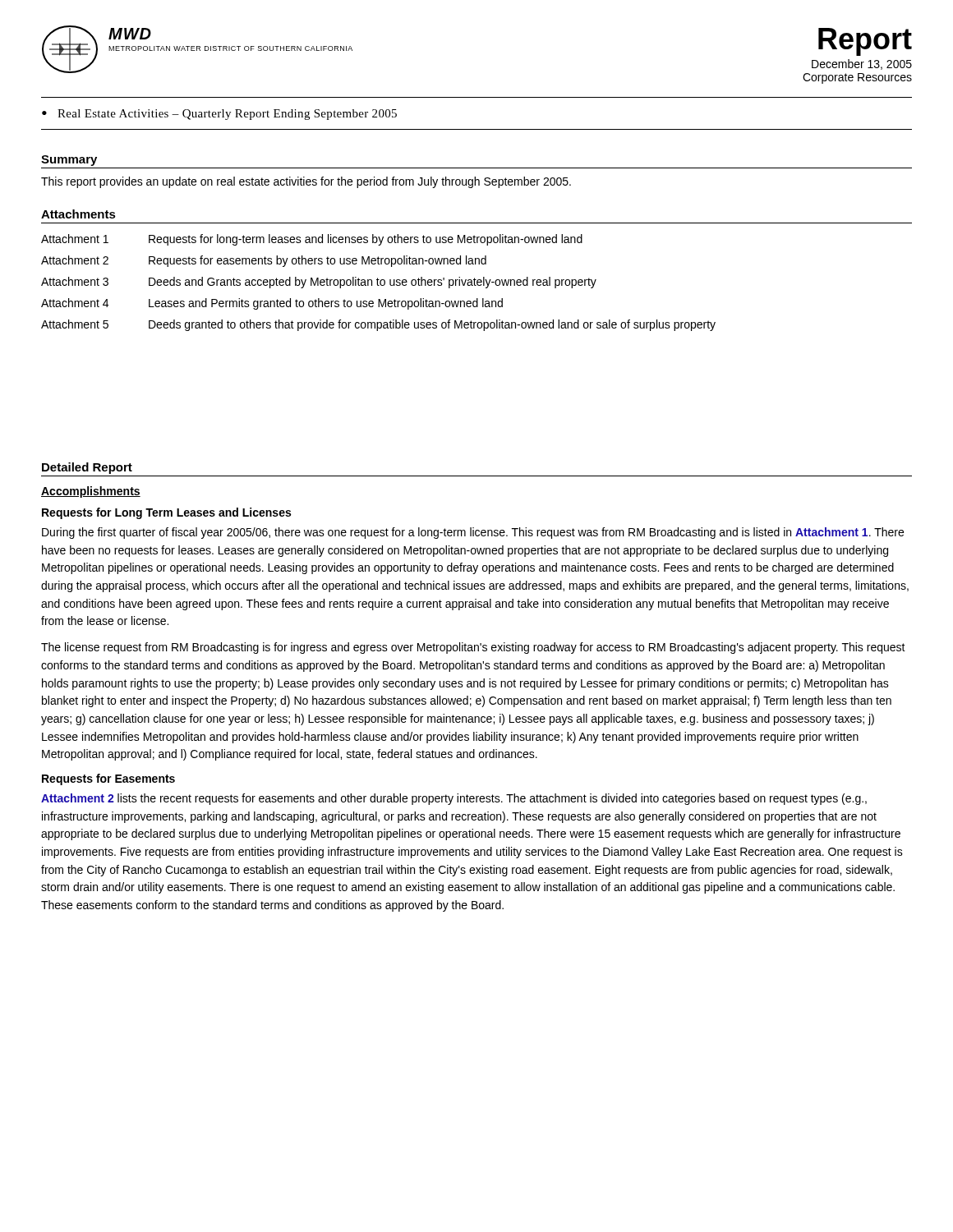Select the element starting "Detailed Report"

tap(87, 467)
